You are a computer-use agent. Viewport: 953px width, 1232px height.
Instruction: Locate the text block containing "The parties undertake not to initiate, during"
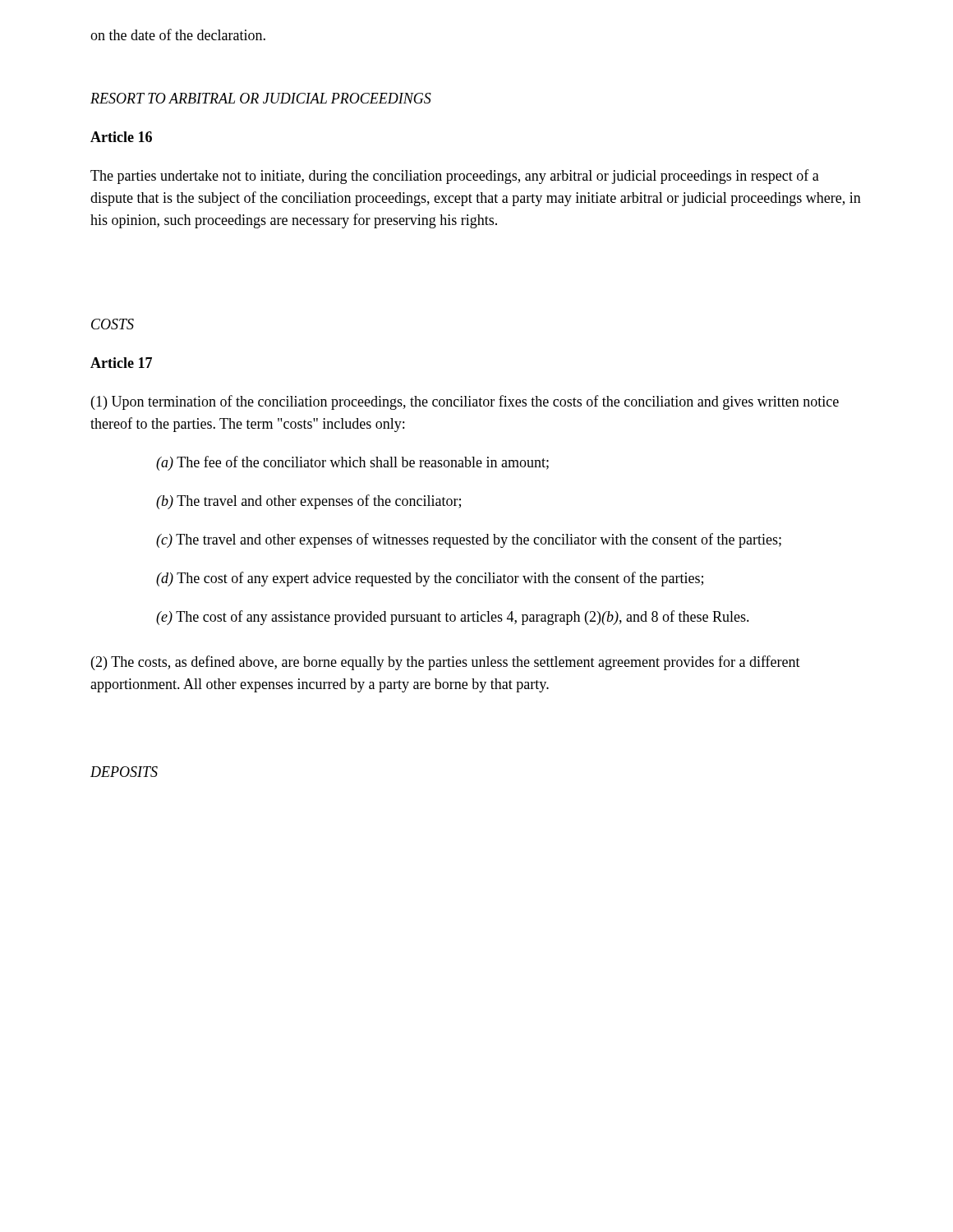[x=476, y=198]
